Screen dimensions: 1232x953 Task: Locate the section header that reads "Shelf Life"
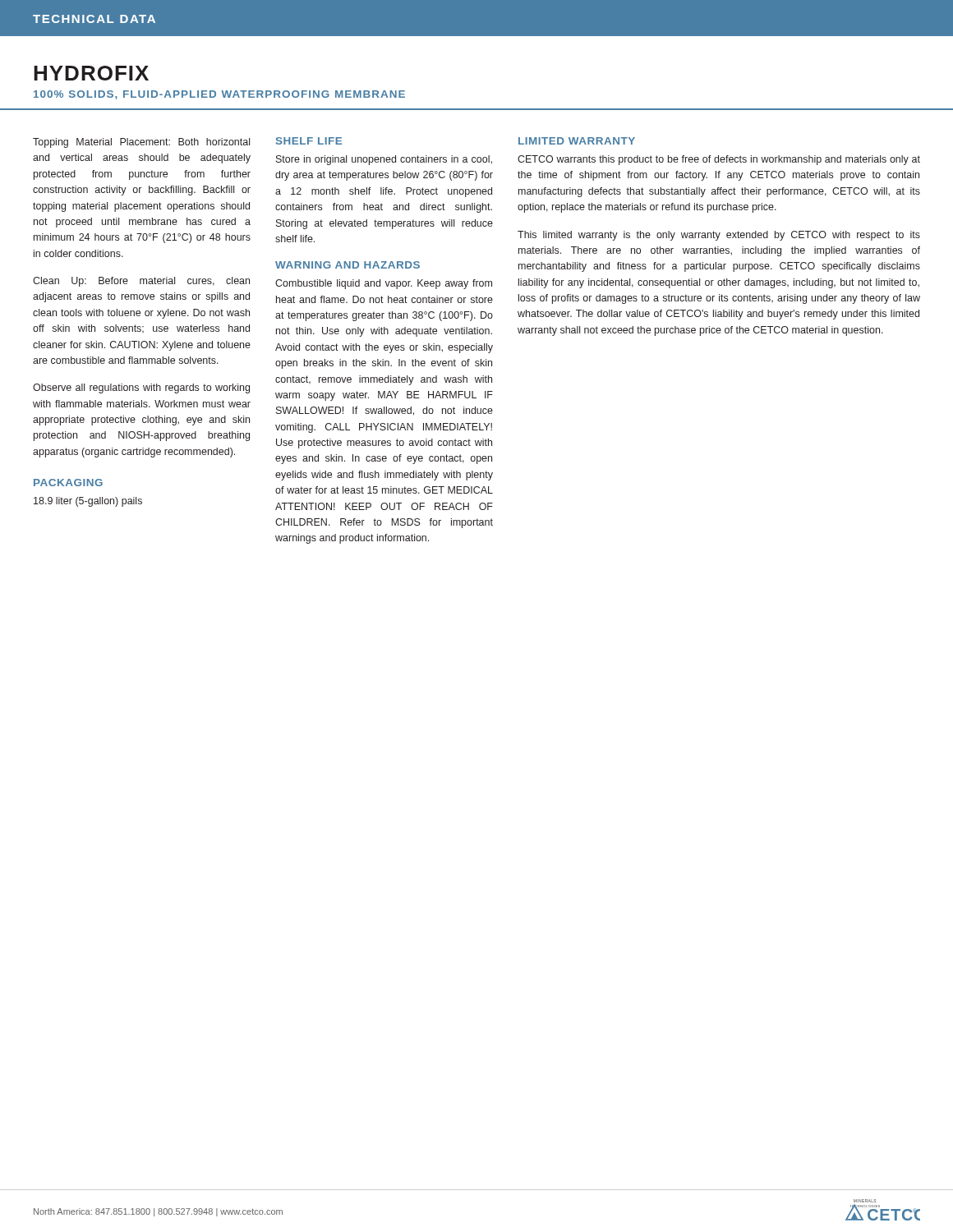309,141
